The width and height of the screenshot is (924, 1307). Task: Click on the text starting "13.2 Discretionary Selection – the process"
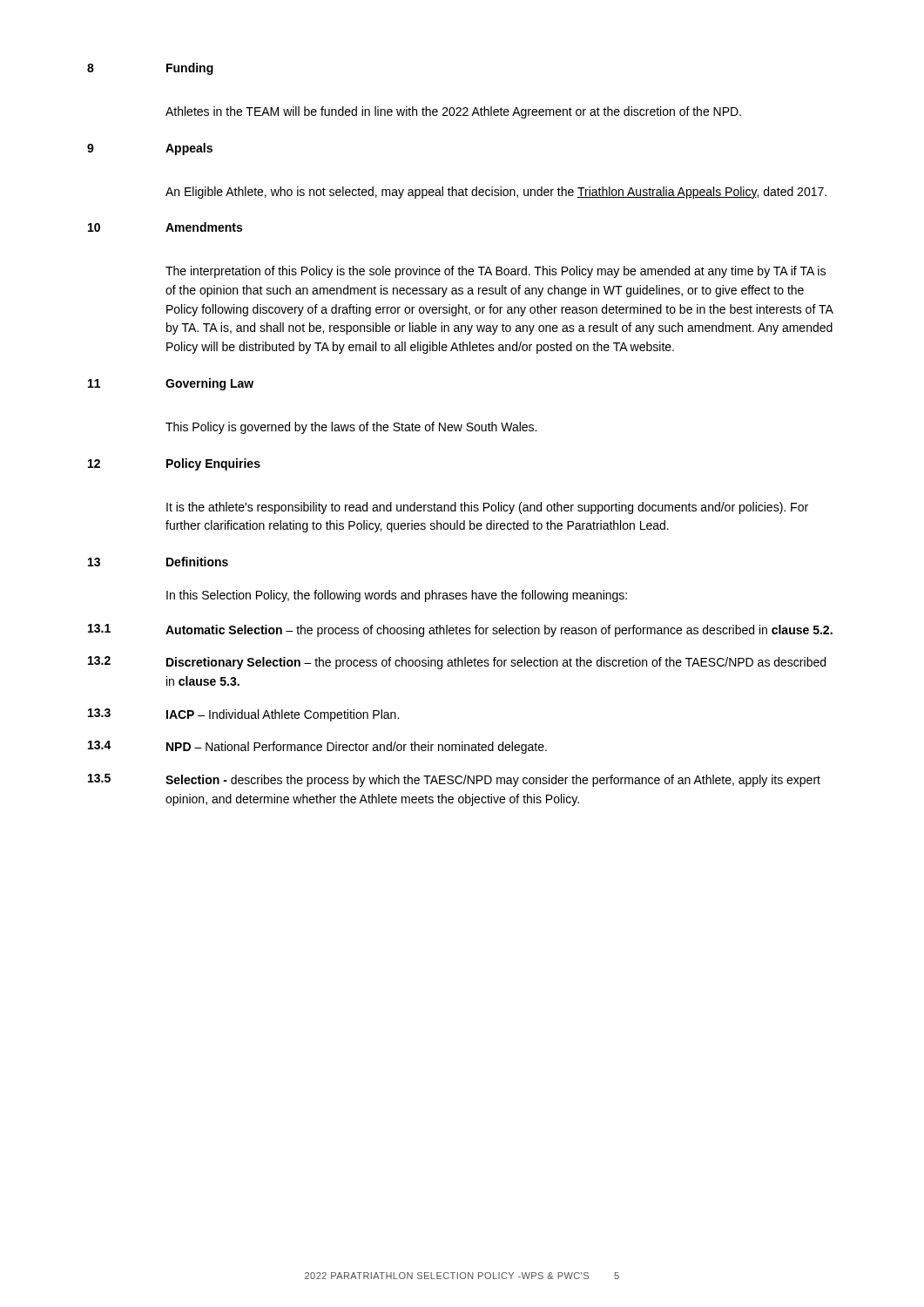pyautogui.click(x=462, y=673)
